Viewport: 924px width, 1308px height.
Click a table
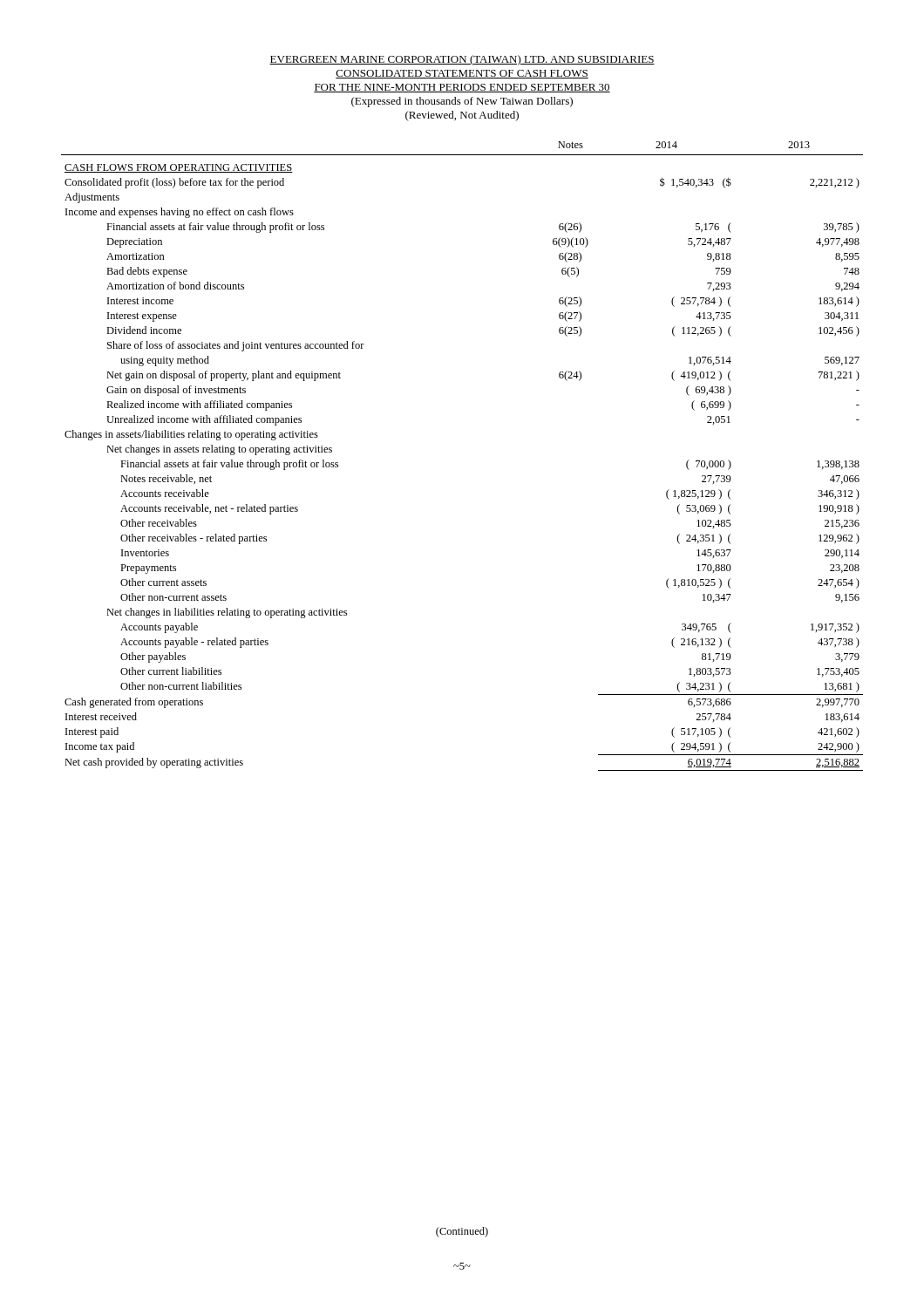coord(462,454)
